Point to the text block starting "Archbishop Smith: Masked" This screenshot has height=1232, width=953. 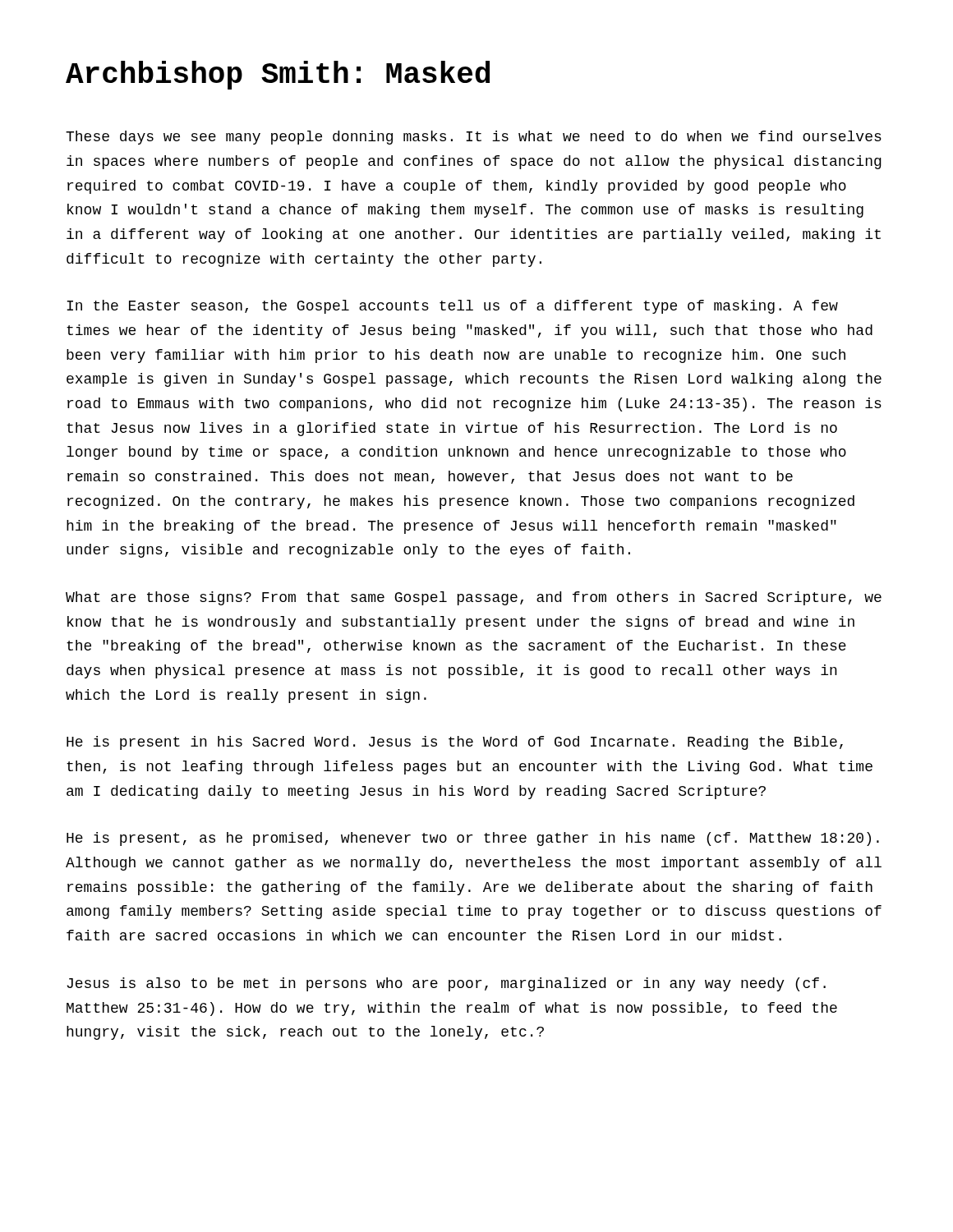pos(279,75)
